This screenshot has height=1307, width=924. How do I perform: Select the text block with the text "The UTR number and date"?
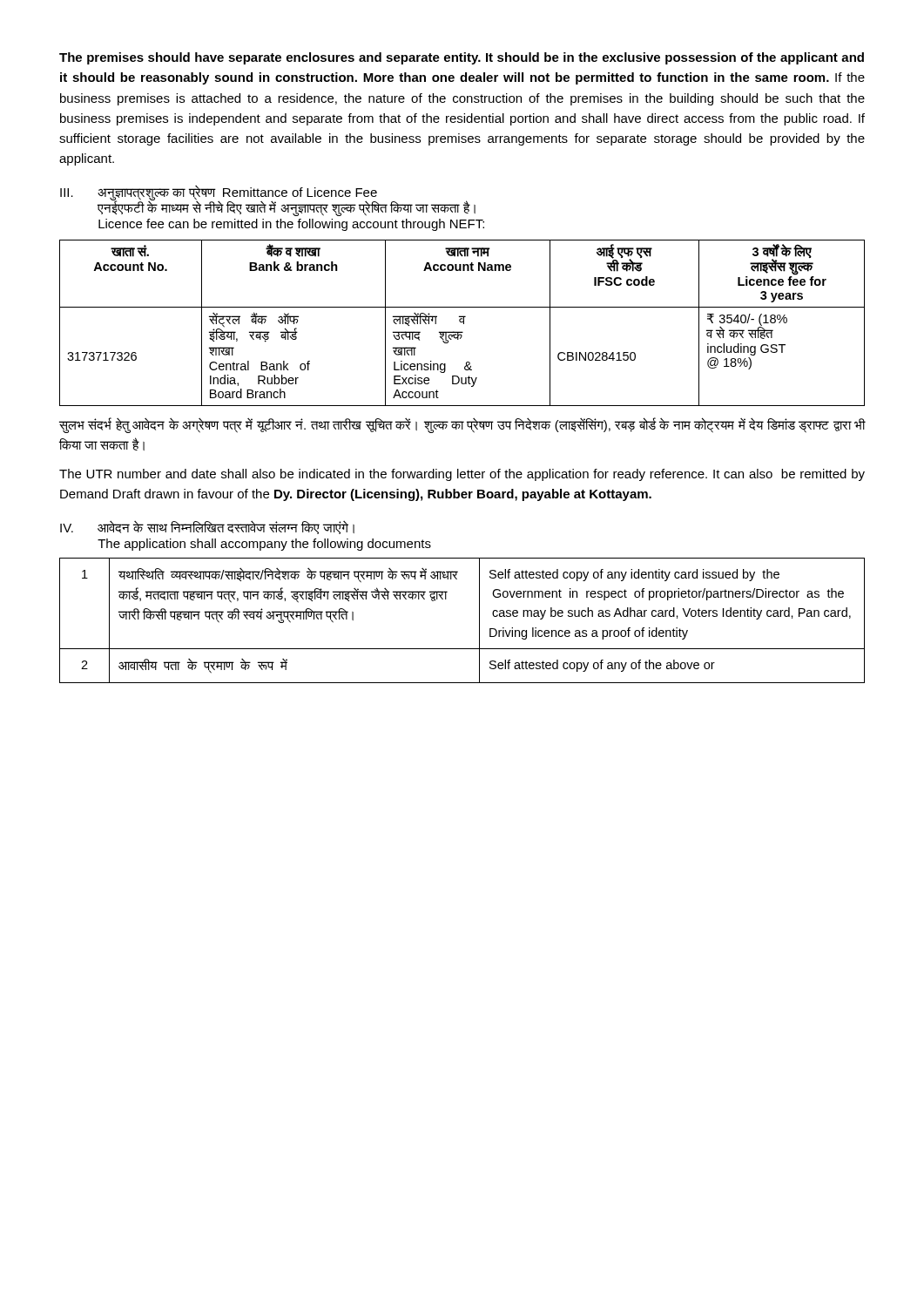pos(462,484)
